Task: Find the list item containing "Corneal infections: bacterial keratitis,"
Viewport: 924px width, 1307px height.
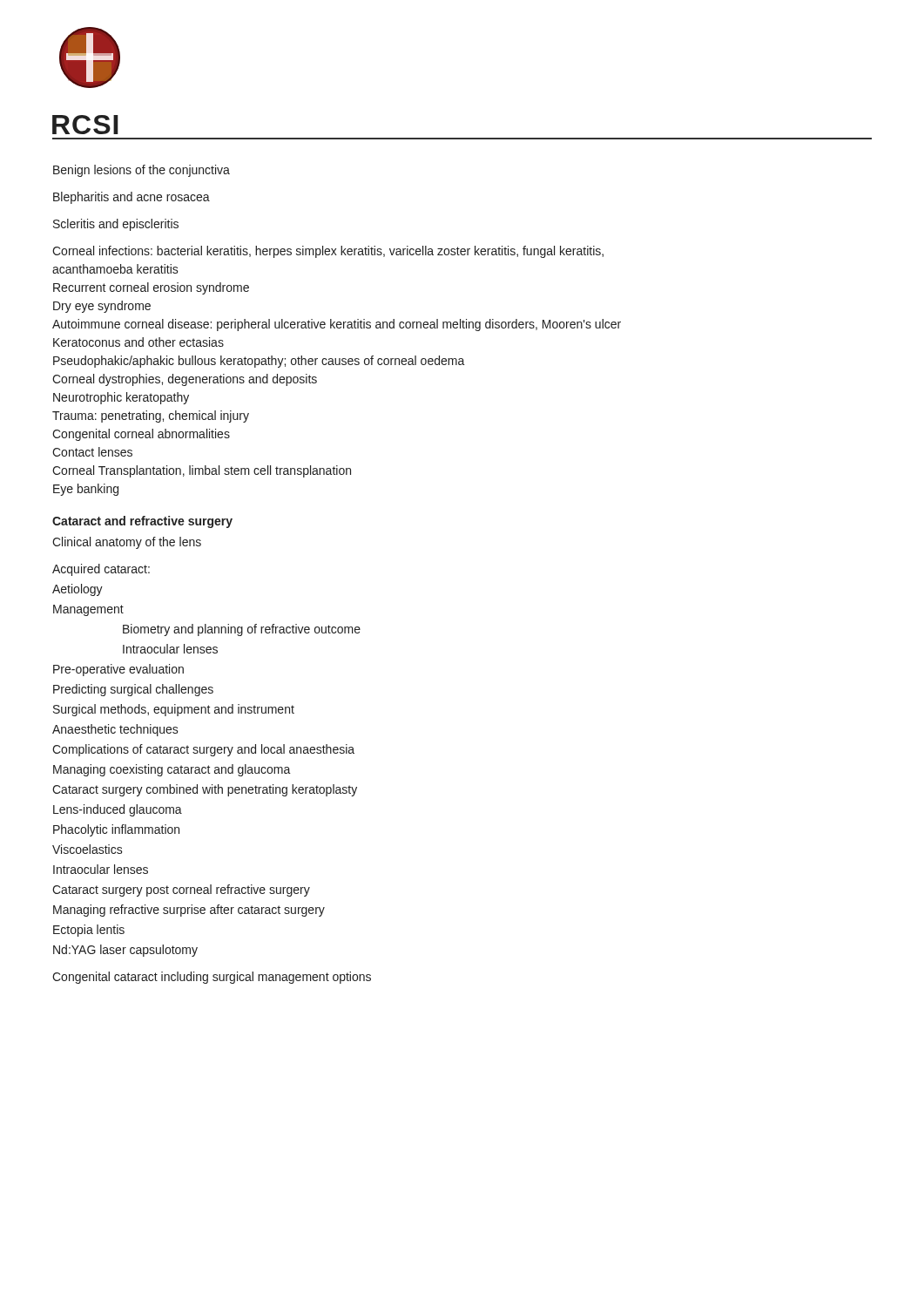Action: click(337, 370)
